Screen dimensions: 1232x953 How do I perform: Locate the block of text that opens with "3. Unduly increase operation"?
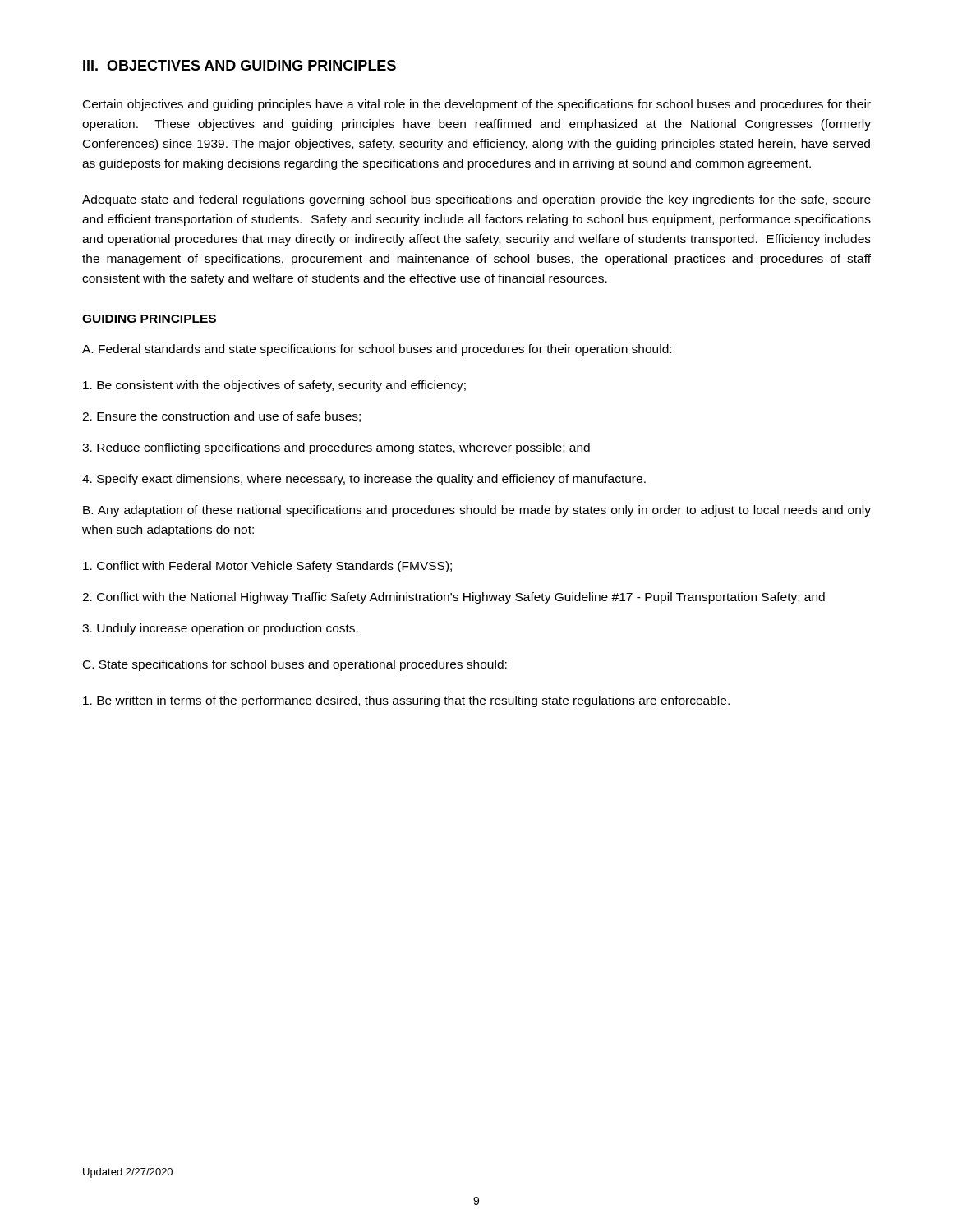click(x=221, y=628)
